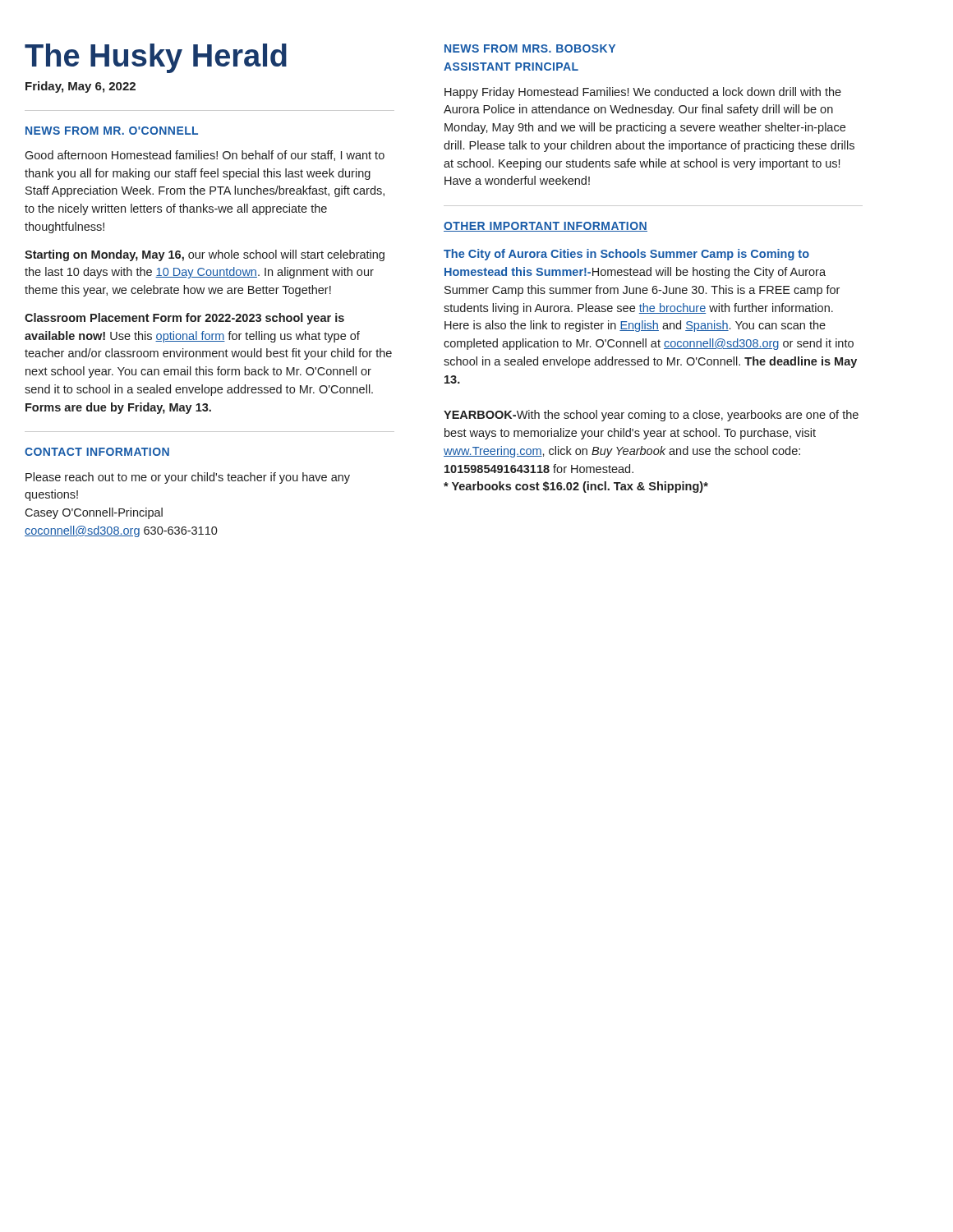Click the passage that begins "The City of Aurora Cities in Schools"

coord(650,317)
